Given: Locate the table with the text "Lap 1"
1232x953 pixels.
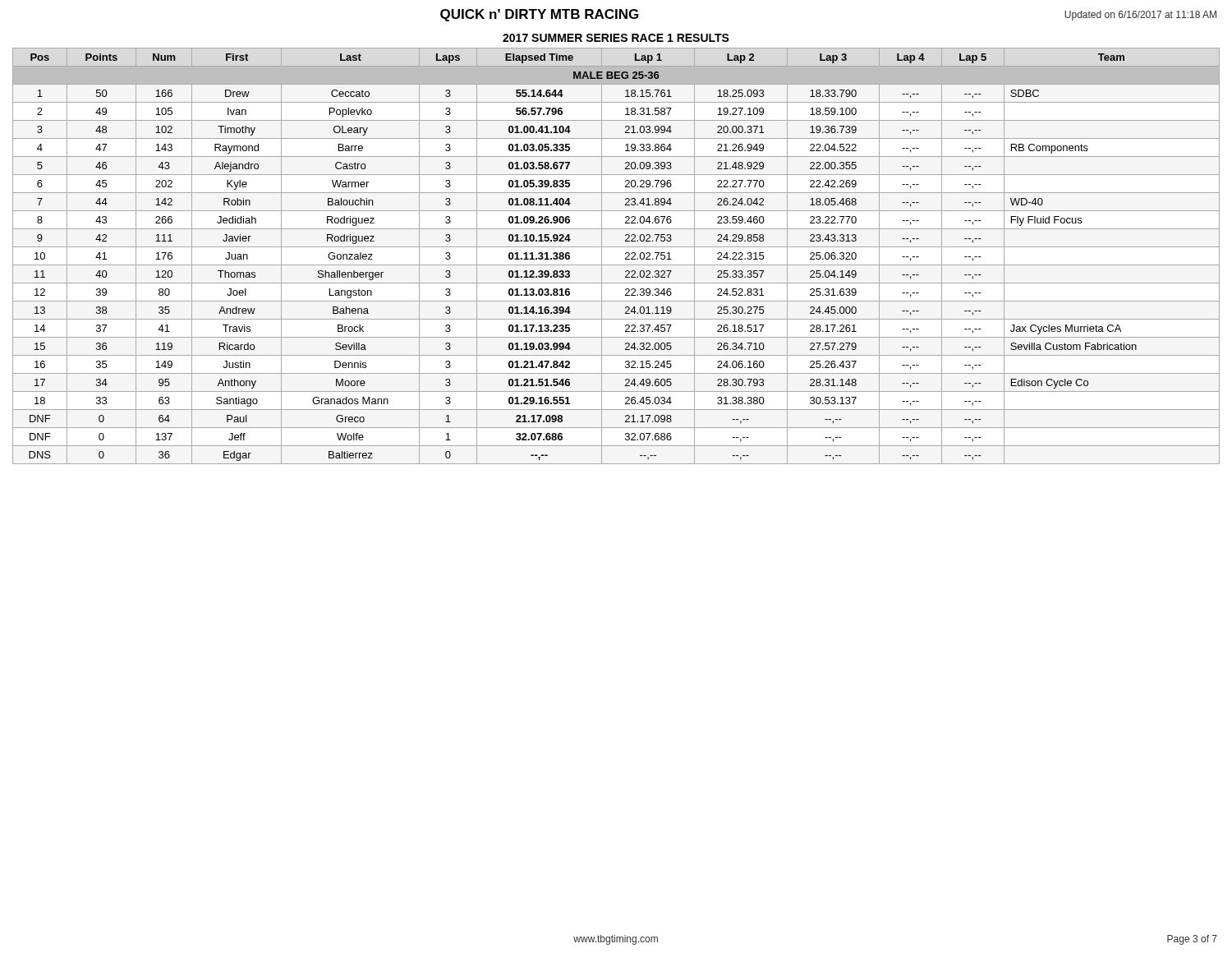Looking at the screenshot, I should (616, 256).
